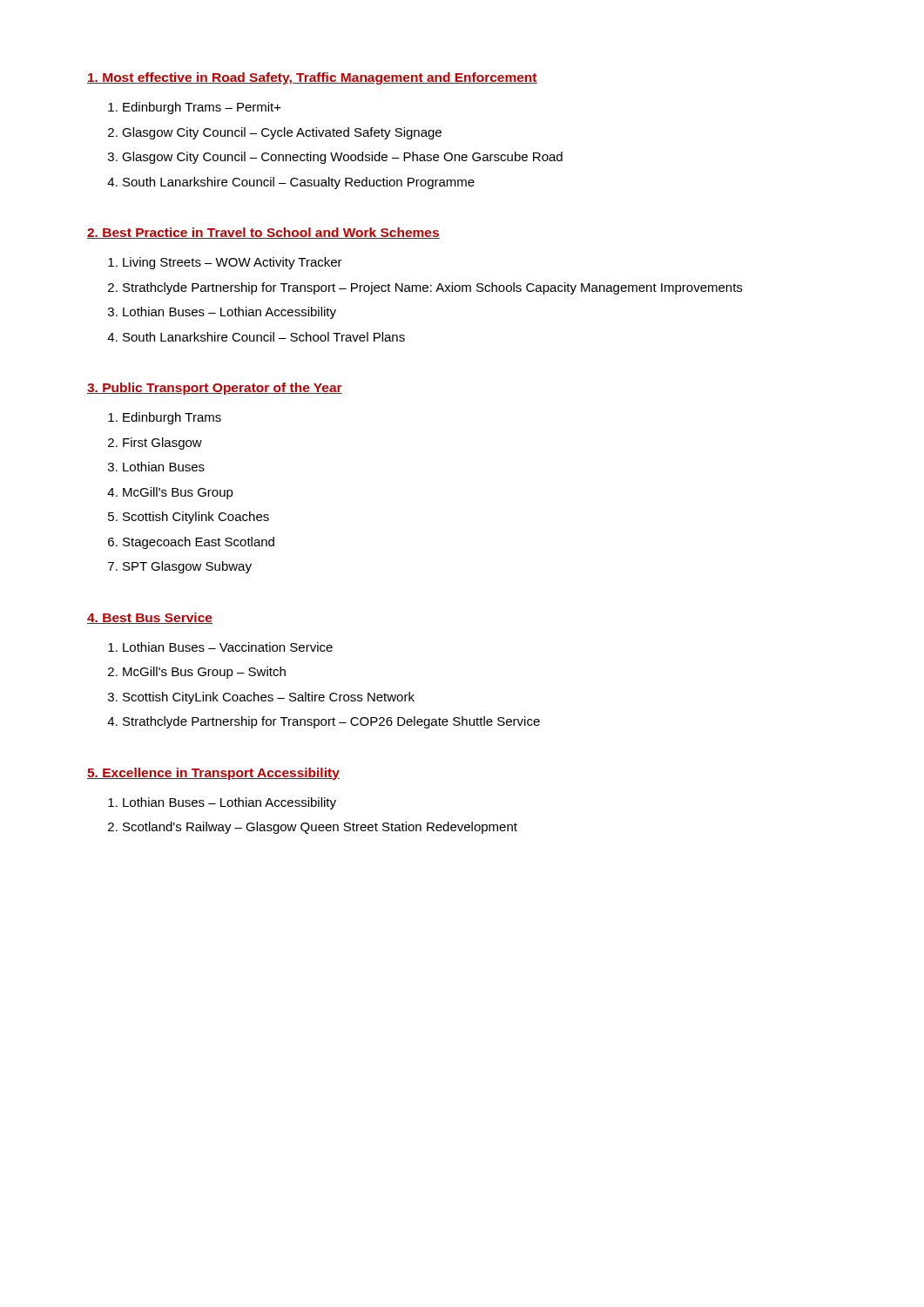Click on the element starting "Scottish Citylink Coaches"
Screen dimensions: 1307x924
196,516
